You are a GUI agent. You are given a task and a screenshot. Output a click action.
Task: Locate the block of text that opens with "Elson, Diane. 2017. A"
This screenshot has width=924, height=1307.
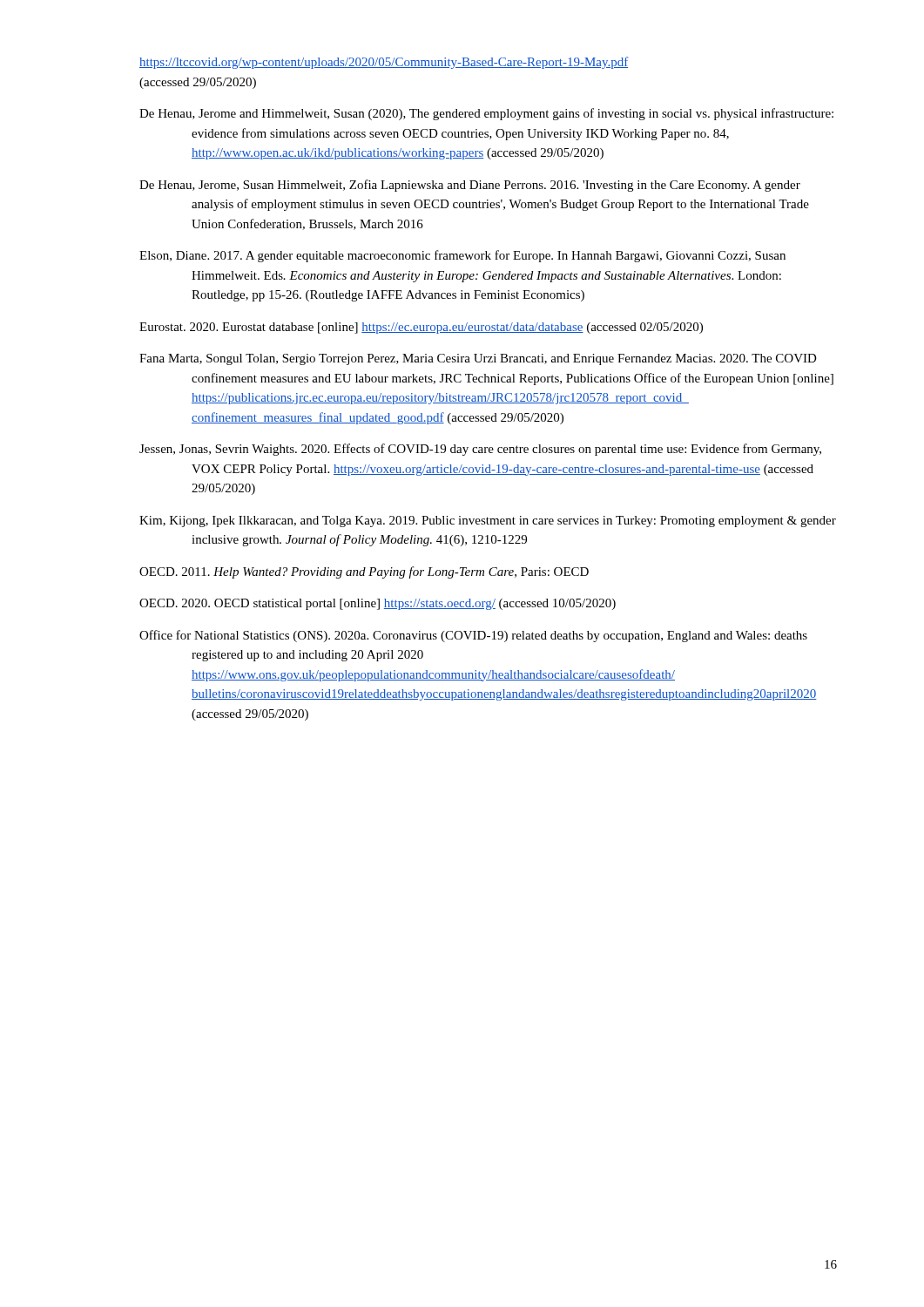click(x=463, y=275)
